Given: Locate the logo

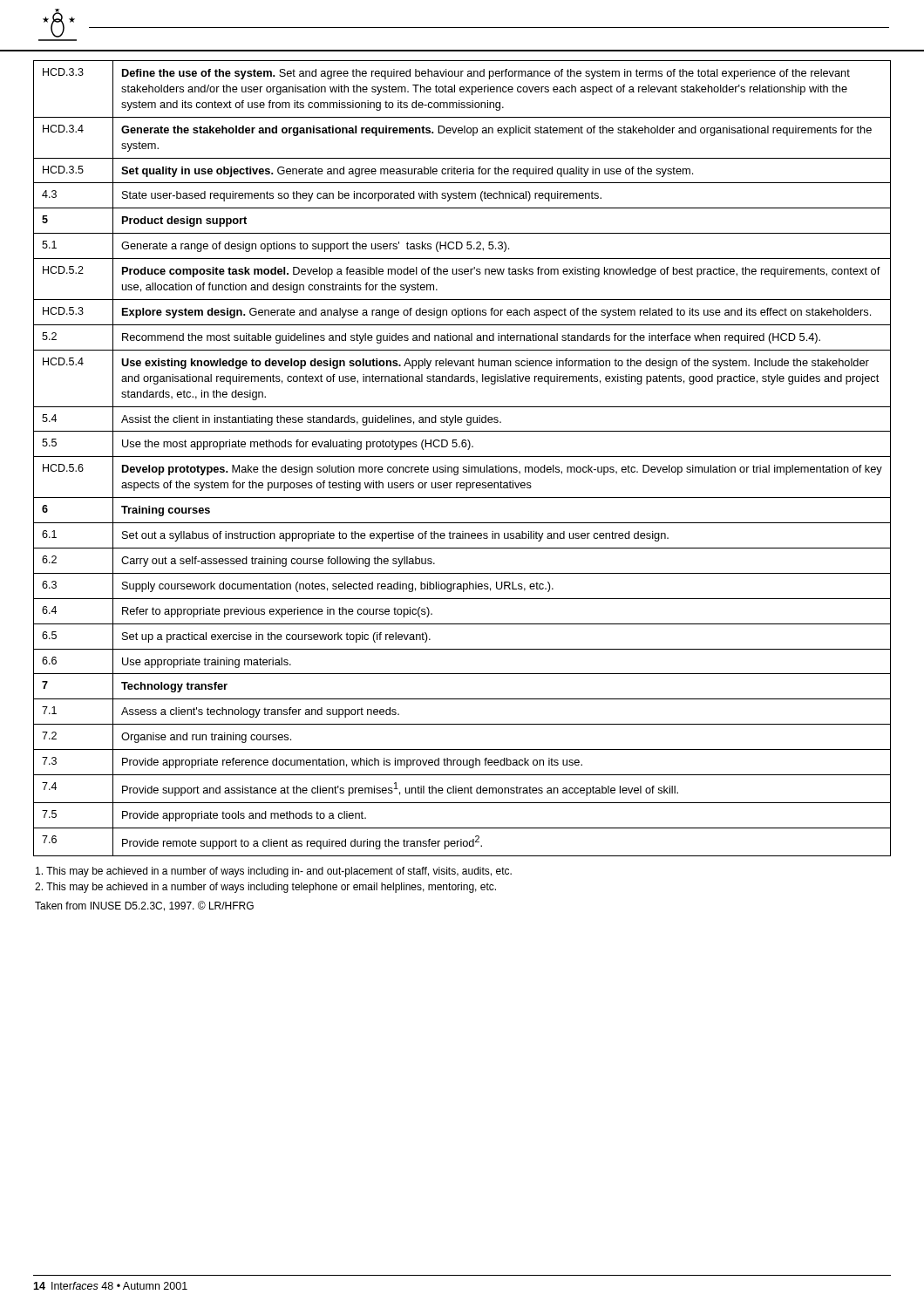Looking at the screenshot, I should coord(58,27).
